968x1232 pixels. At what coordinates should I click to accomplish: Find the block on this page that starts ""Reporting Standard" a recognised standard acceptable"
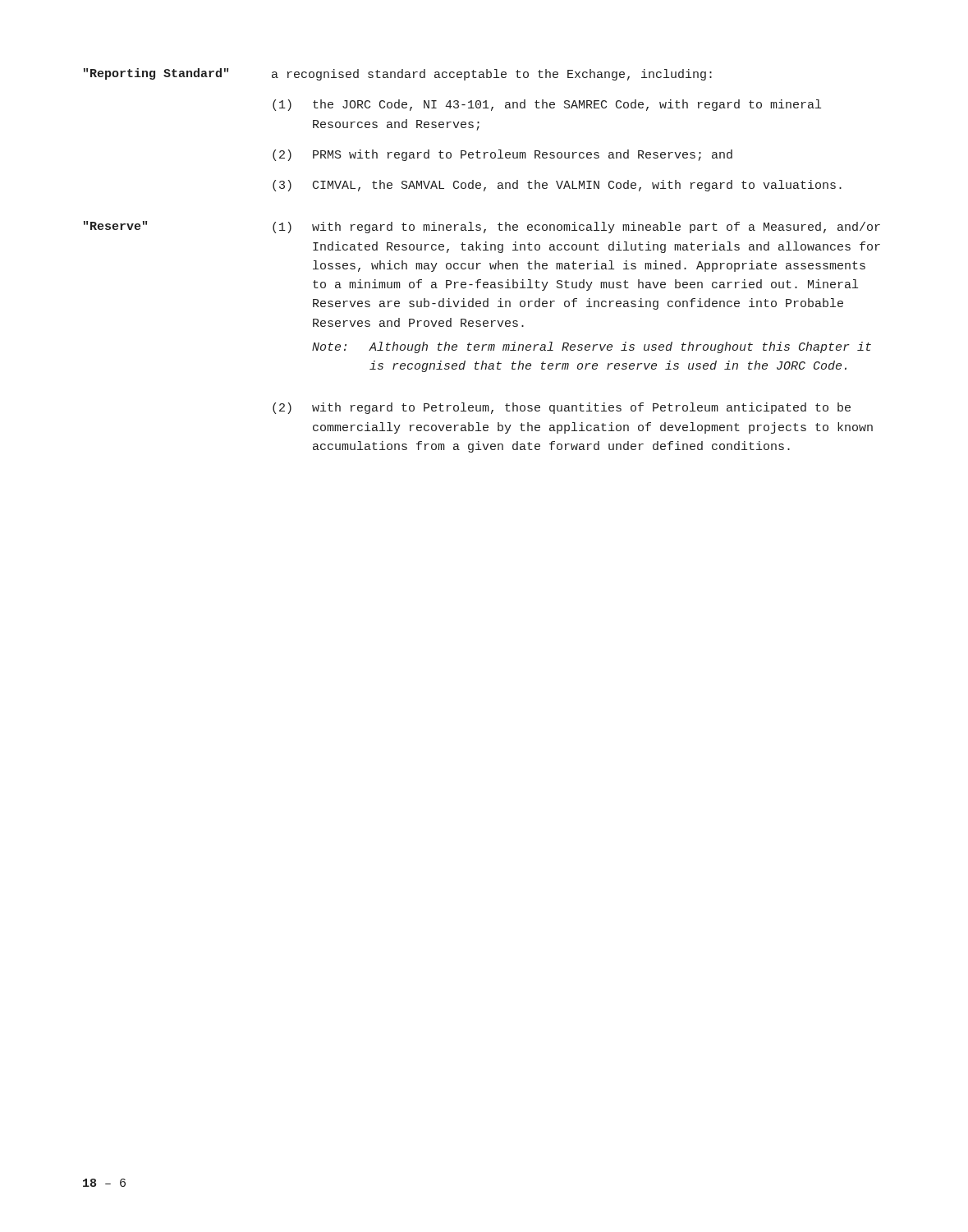point(484,131)
